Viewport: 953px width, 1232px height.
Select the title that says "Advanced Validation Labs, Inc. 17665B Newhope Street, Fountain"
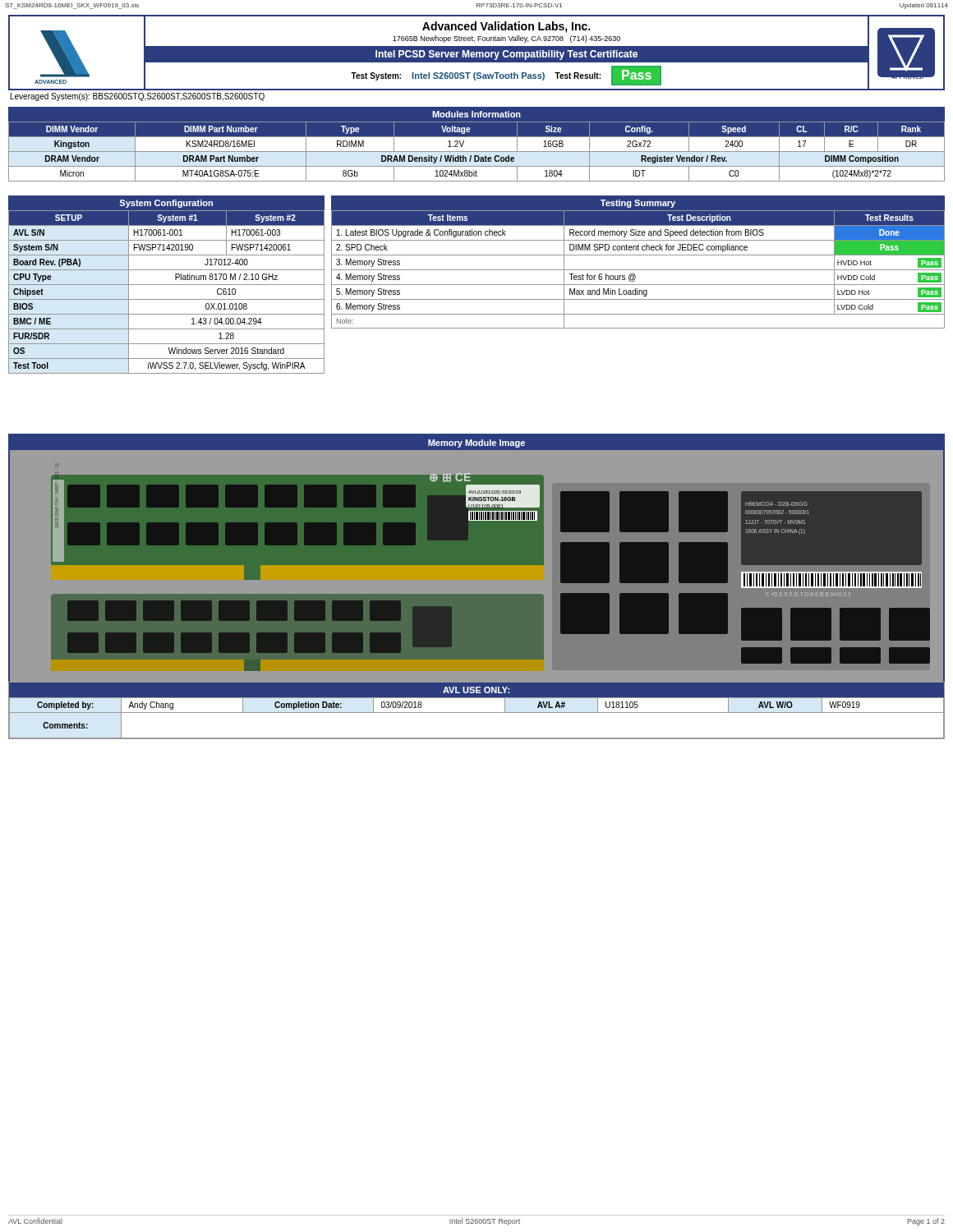506,53
